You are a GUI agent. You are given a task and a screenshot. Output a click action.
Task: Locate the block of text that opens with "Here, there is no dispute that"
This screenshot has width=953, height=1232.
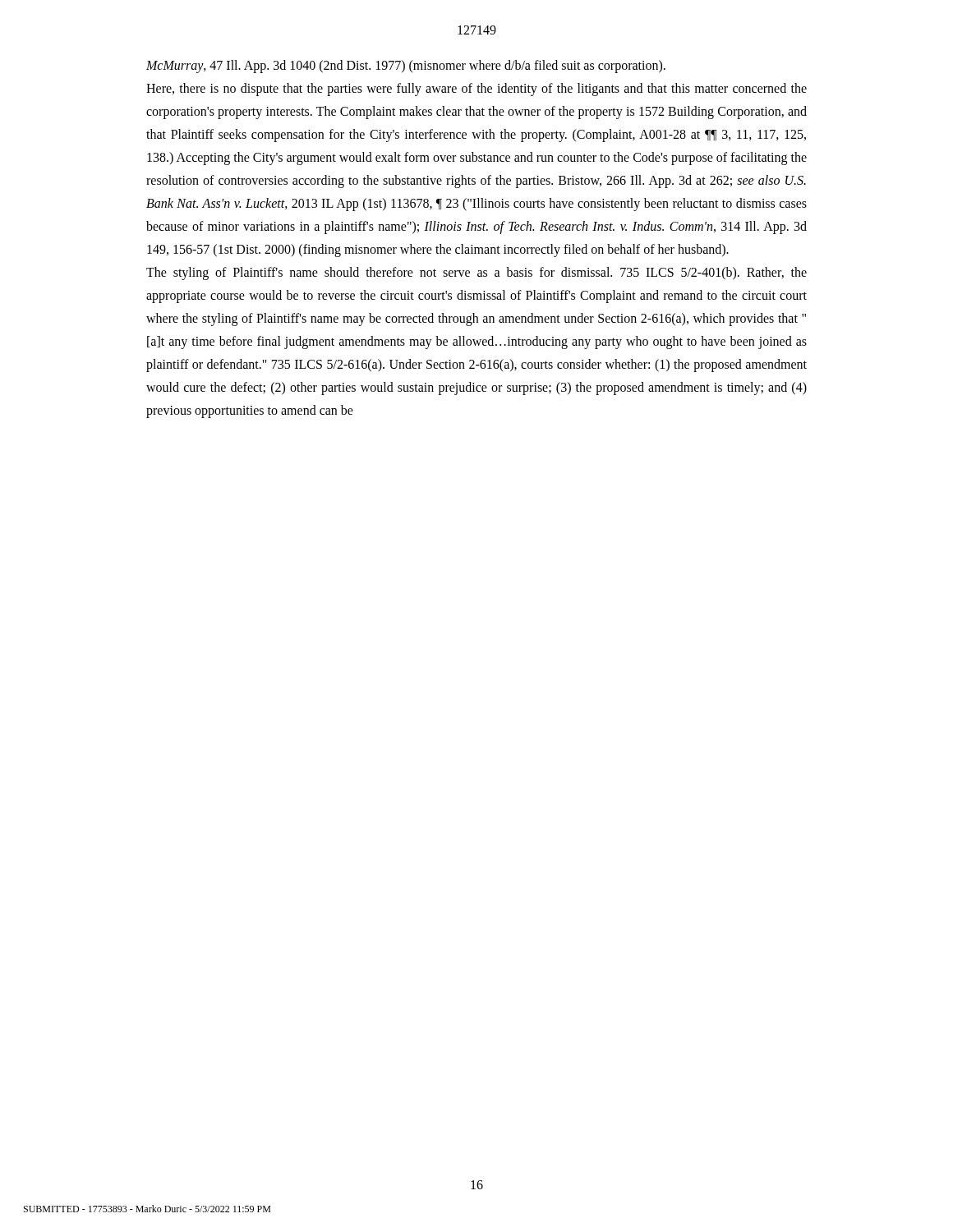pyautogui.click(x=476, y=169)
